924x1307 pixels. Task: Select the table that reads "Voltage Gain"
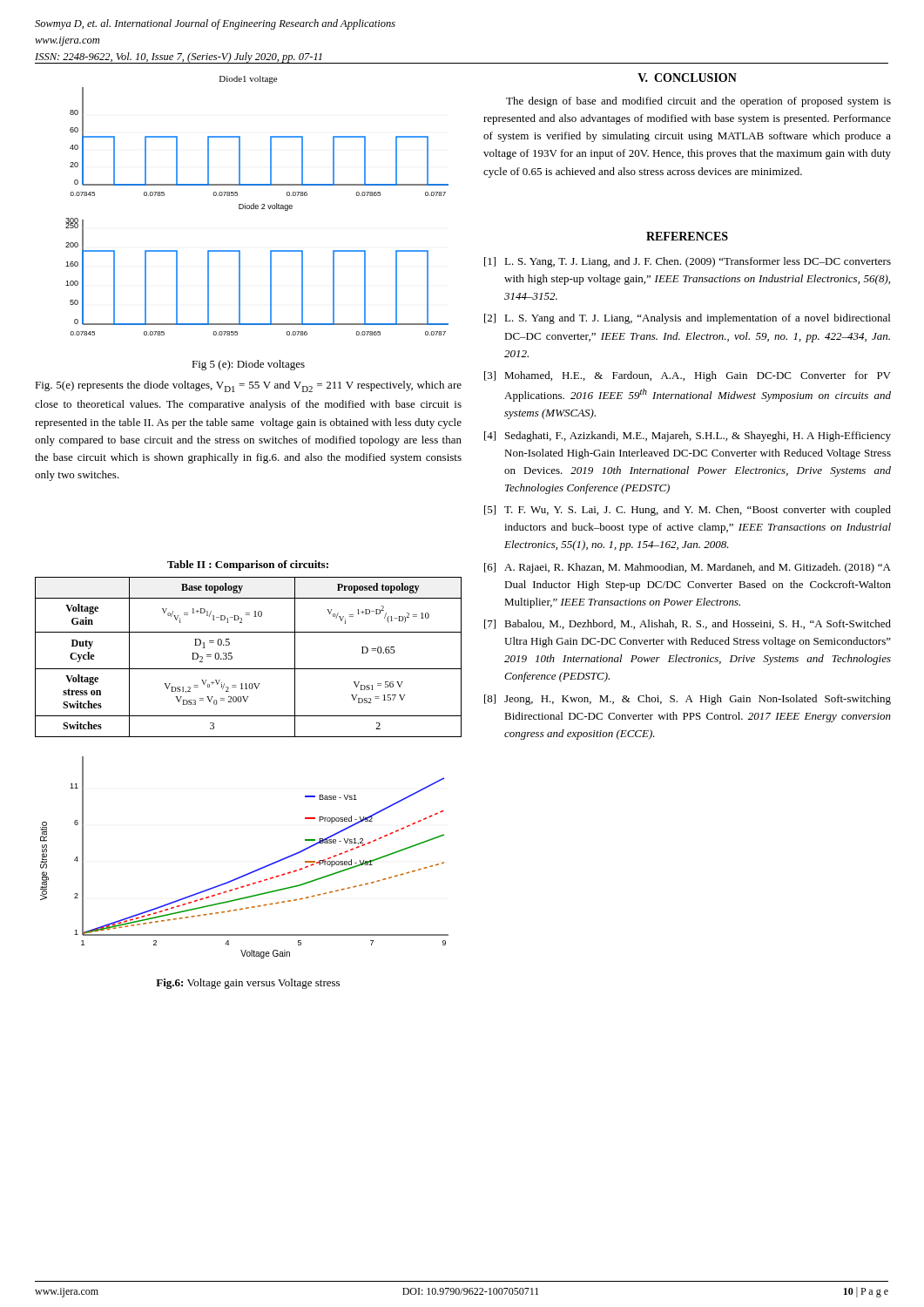[248, 657]
